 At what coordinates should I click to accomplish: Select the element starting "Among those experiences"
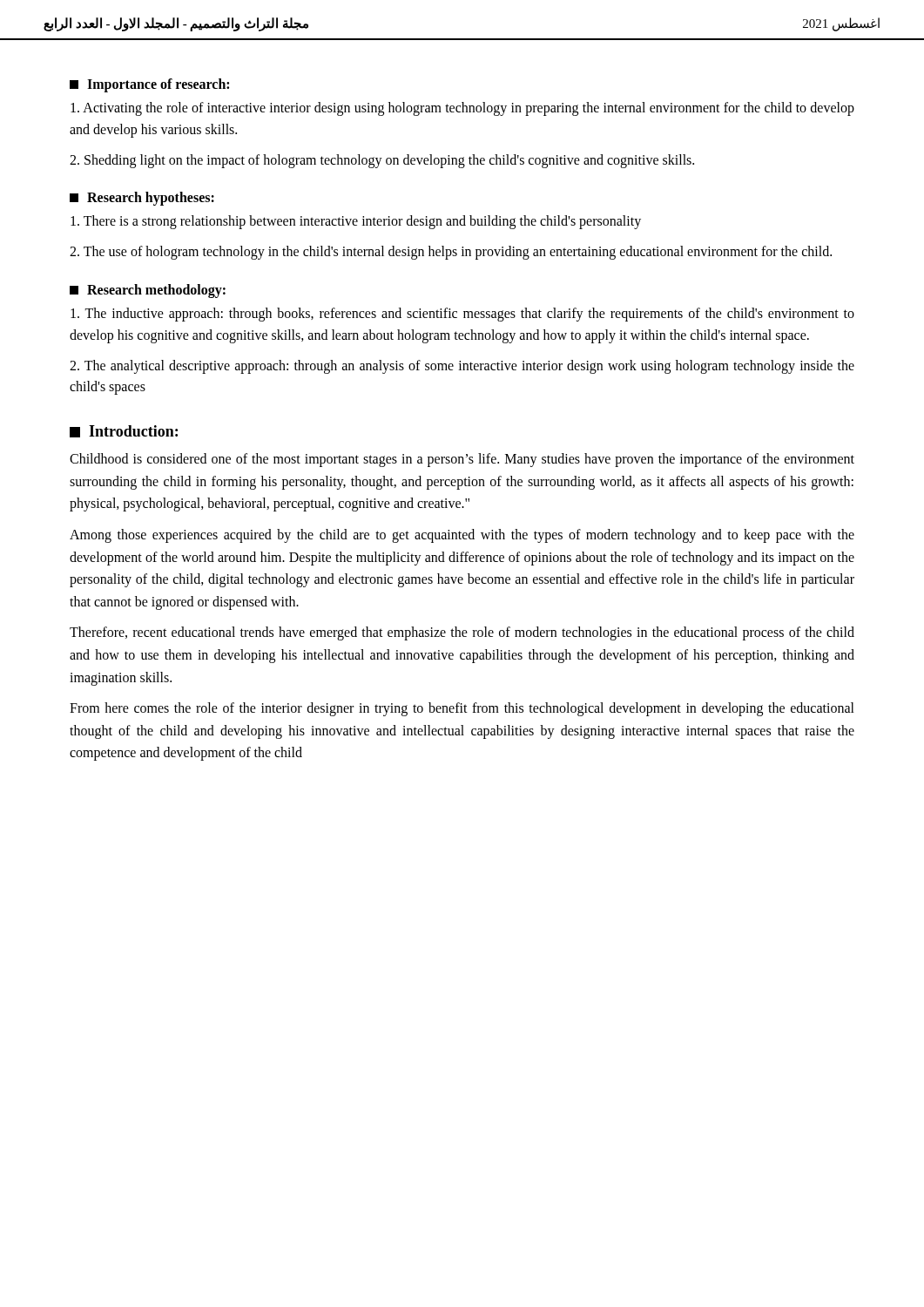pos(462,568)
